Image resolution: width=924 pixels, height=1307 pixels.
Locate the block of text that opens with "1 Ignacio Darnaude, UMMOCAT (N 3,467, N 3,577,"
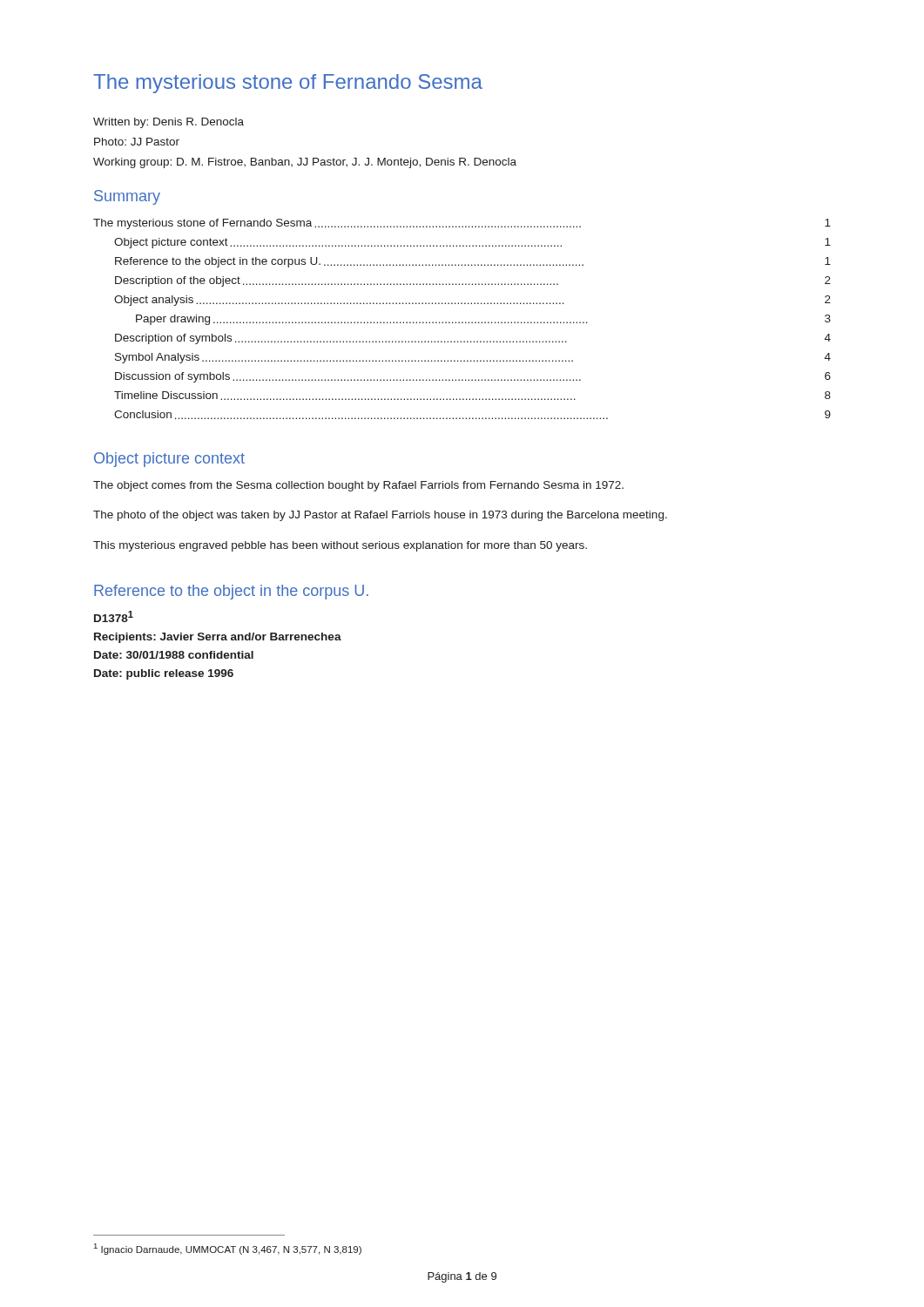pyautogui.click(x=227, y=1248)
